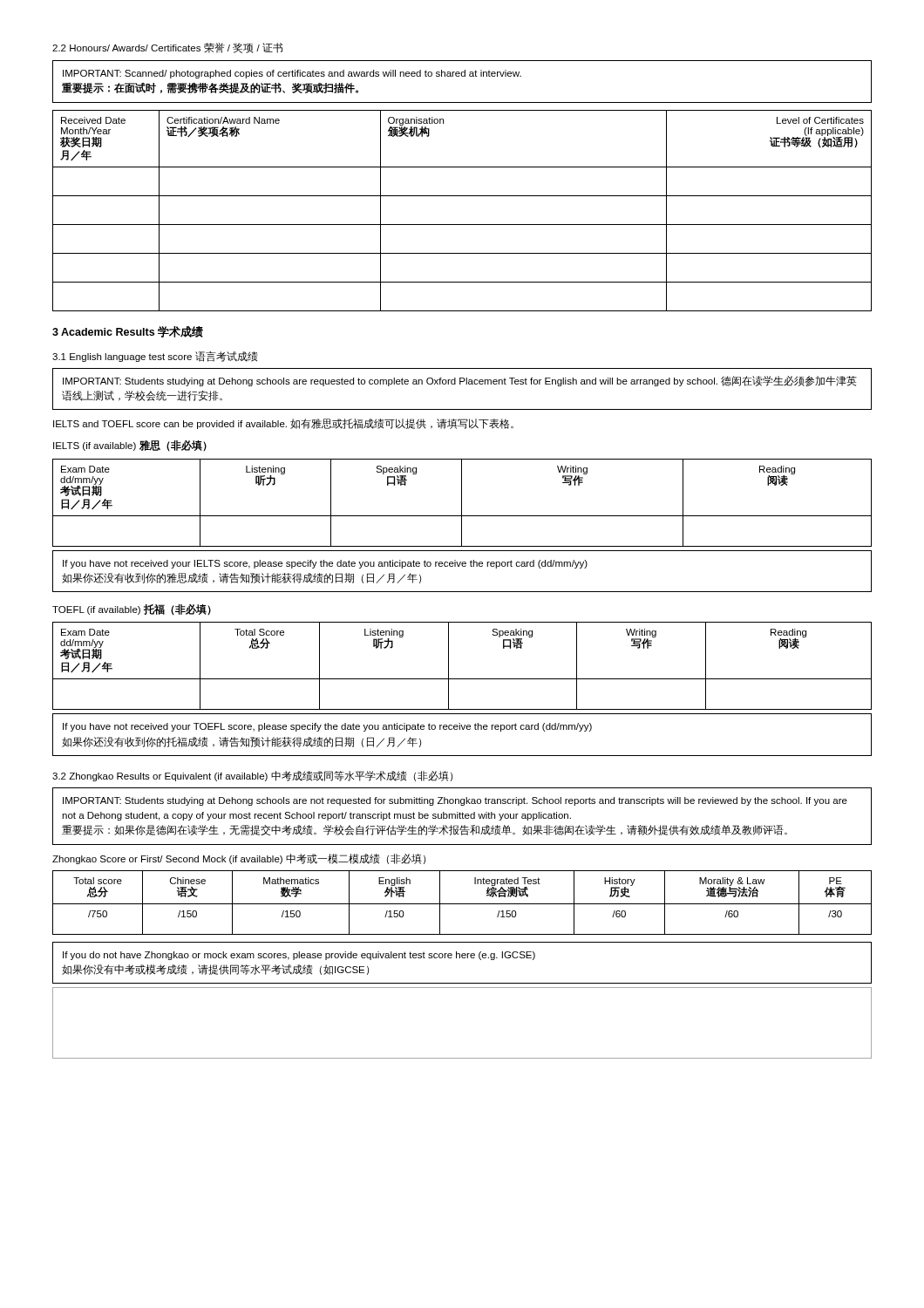Locate the text that says "1 English language test score 语言考试成绩"
Image resolution: width=924 pixels, height=1308 pixels.
[x=155, y=356]
